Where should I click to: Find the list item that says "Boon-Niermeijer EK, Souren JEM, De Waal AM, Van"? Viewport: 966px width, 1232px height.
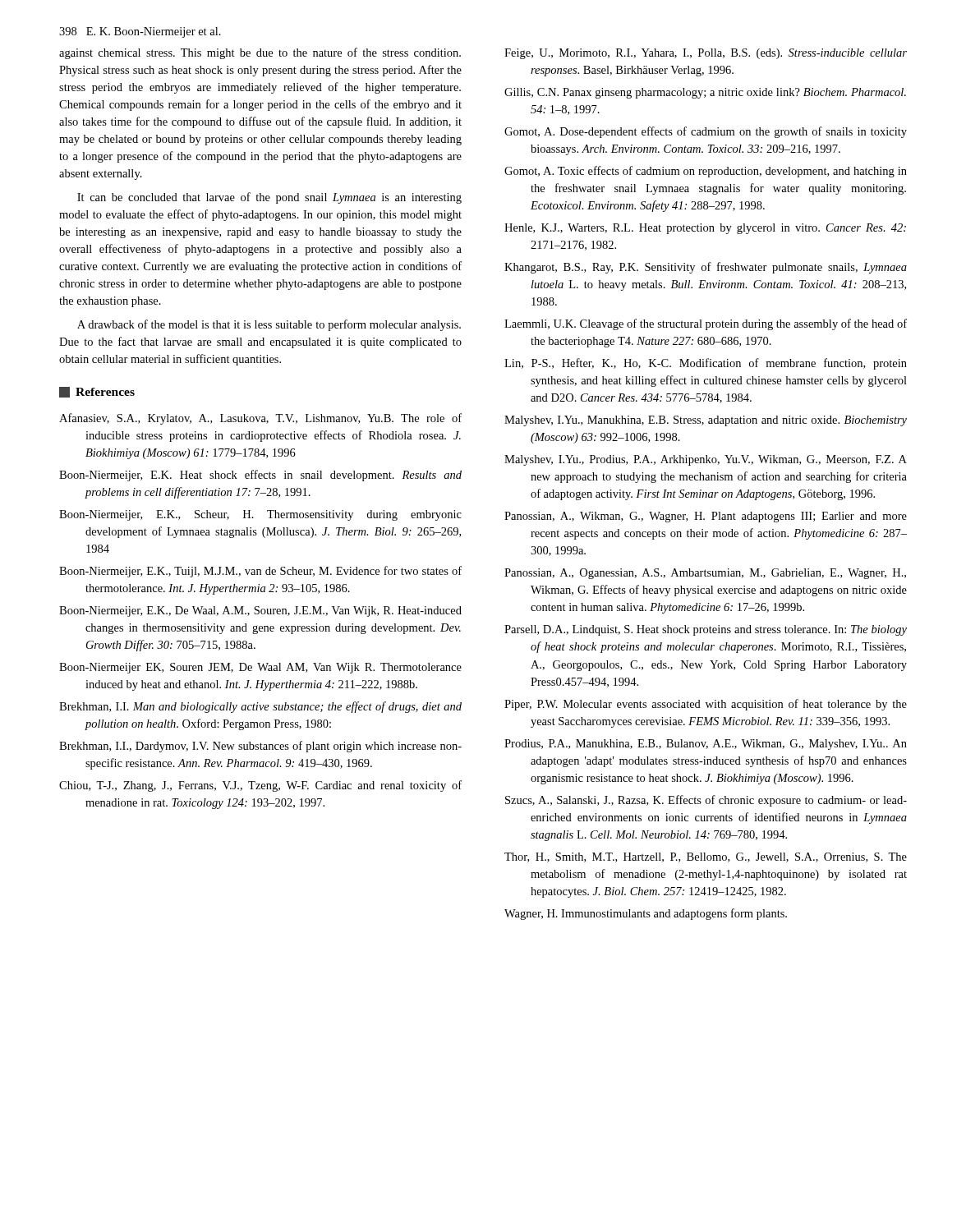coord(260,676)
